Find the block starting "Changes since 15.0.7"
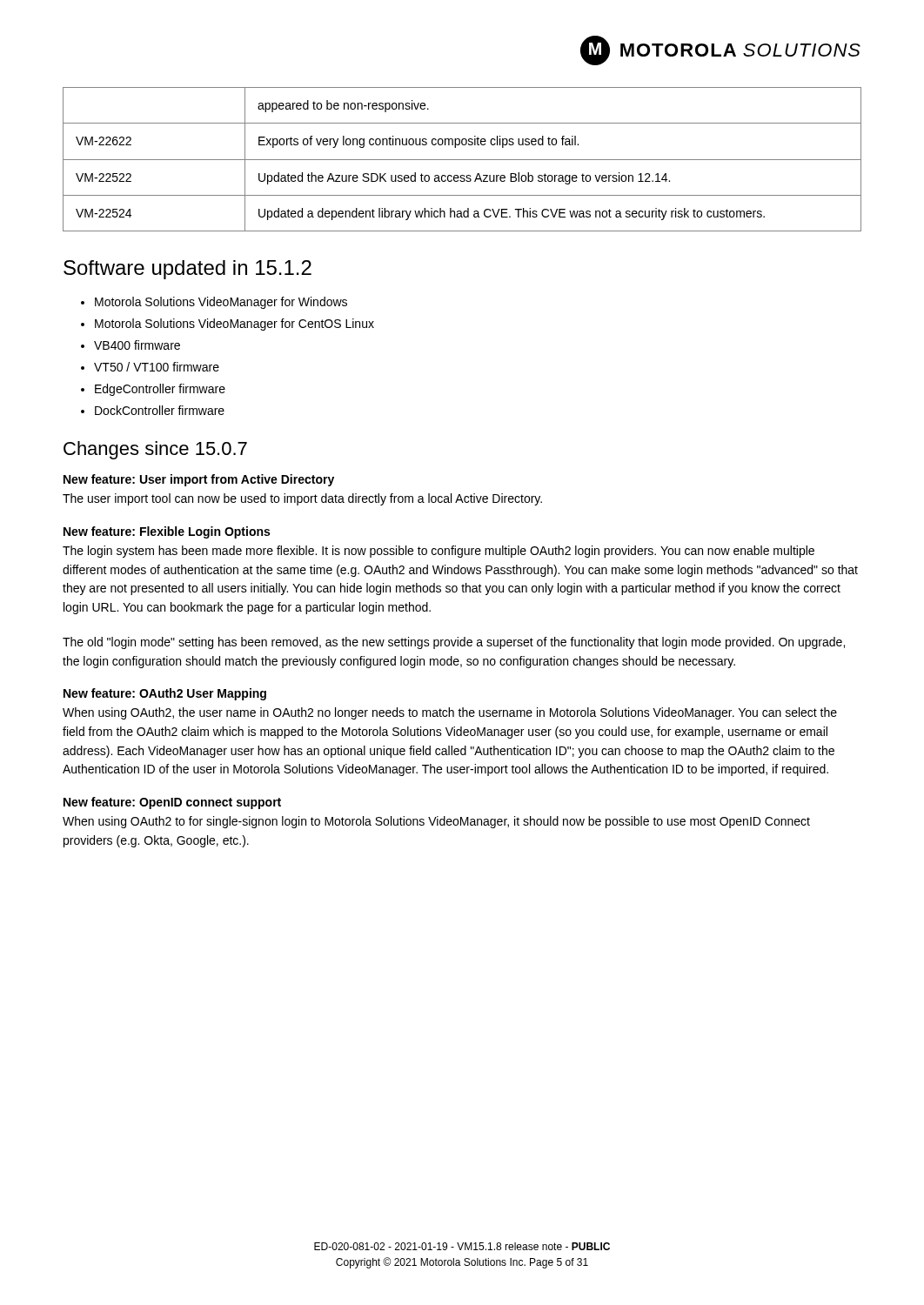The height and width of the screenshot is (1305, 924). pyautogui.click(x=155, y=450)
